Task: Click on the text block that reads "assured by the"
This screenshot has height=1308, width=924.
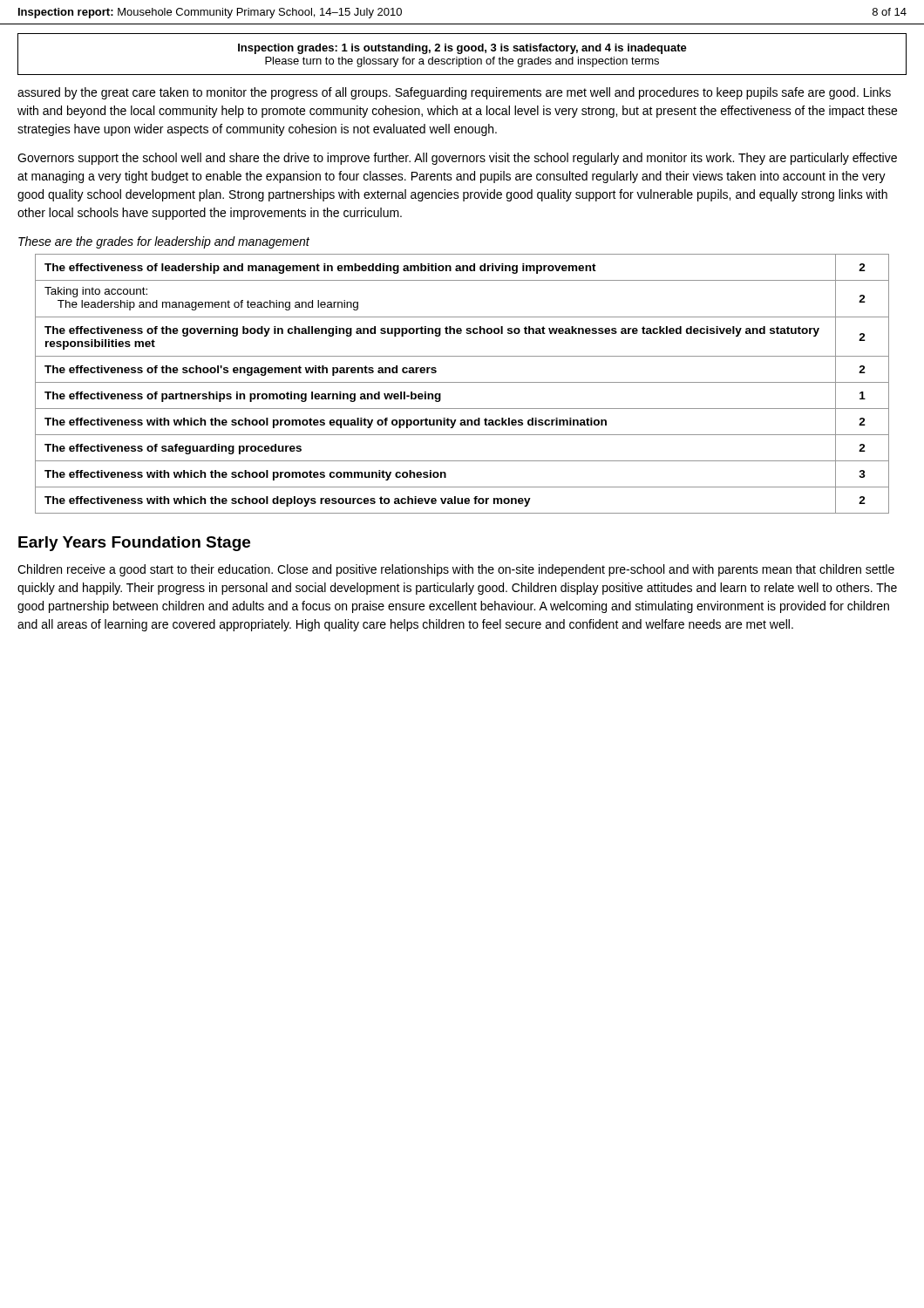Action: (458, 111)
